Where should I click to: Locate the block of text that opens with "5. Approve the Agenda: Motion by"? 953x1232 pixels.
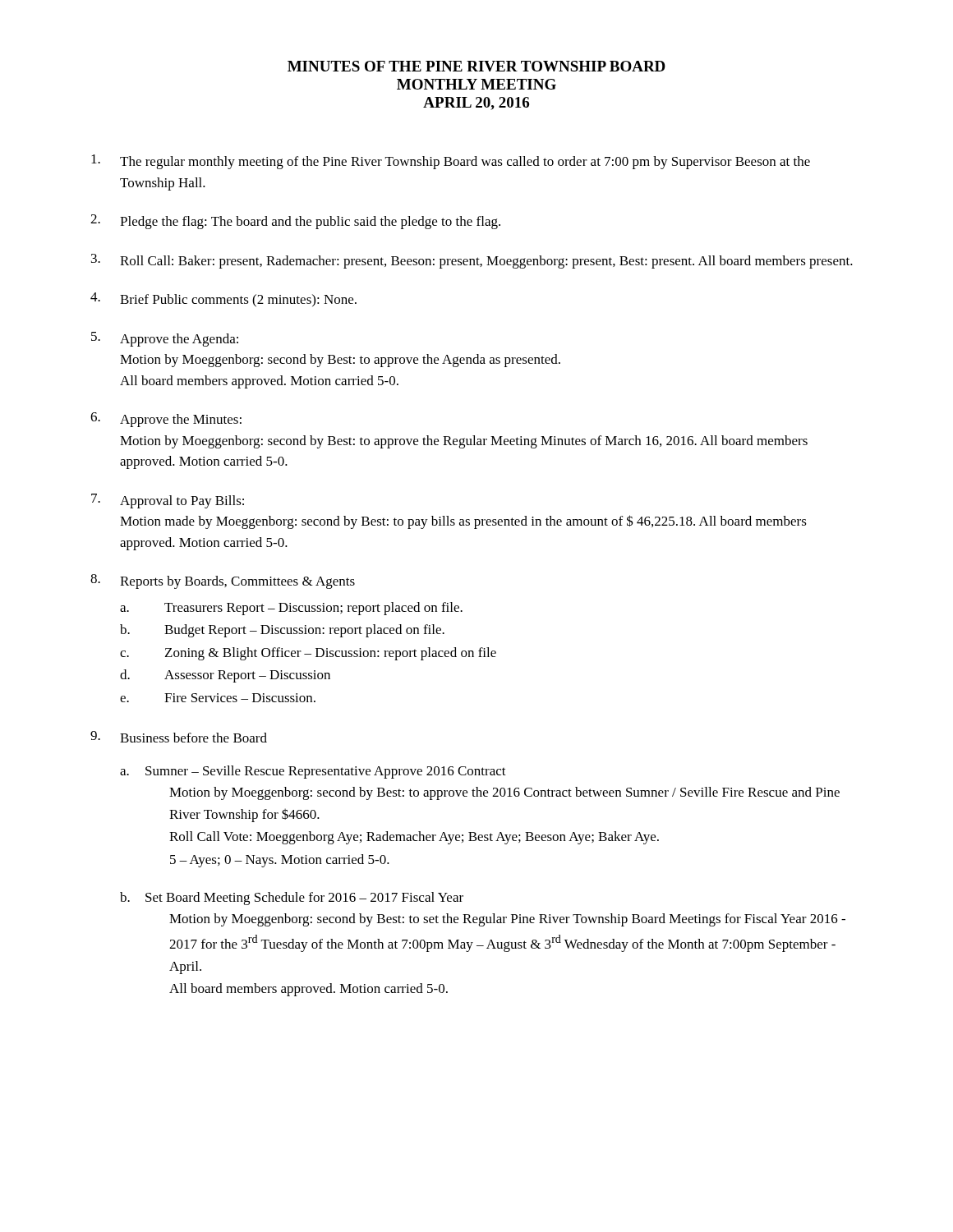[x=476, y=359]
